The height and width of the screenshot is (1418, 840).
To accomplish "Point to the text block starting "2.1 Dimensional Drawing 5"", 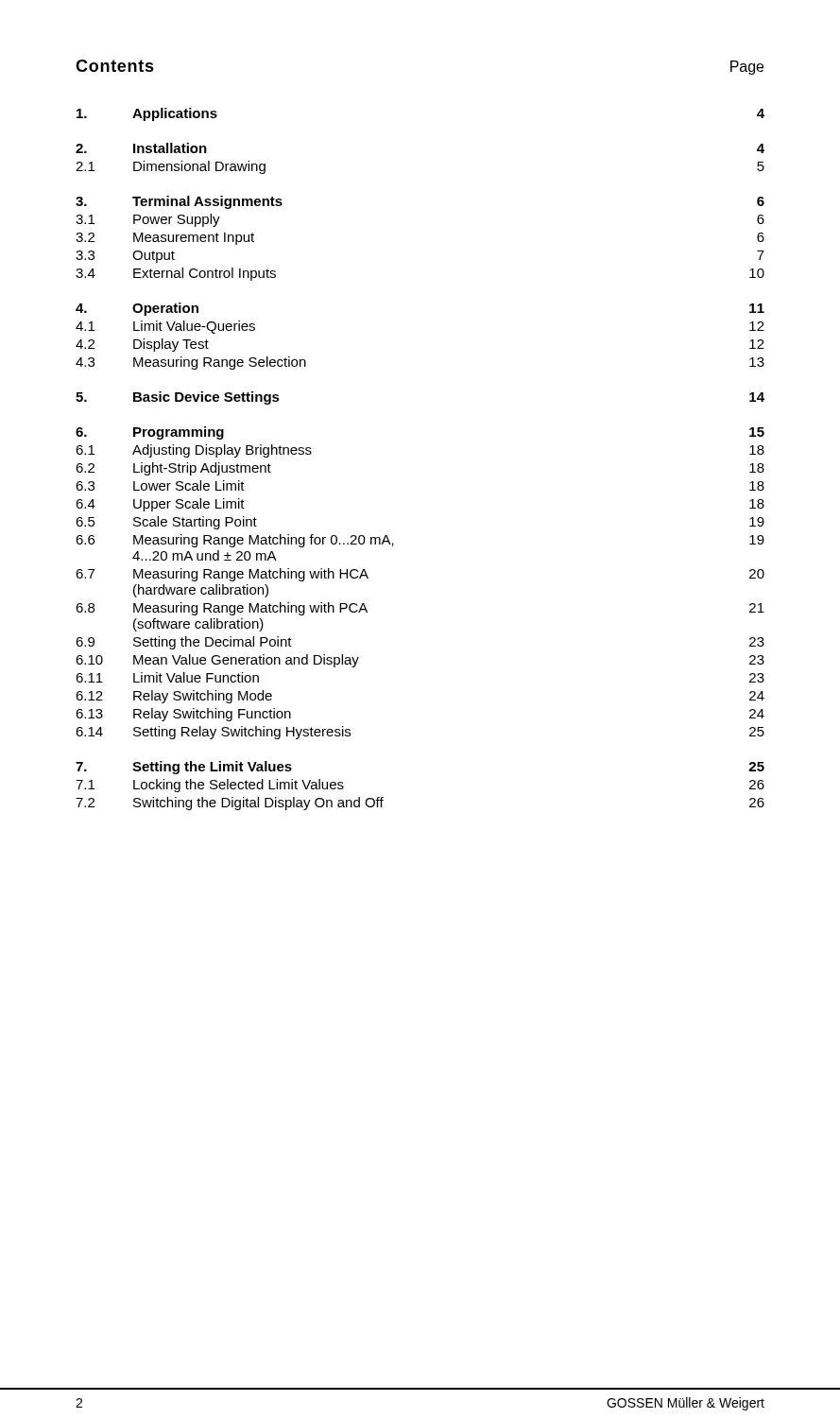I will coord(203,167).
